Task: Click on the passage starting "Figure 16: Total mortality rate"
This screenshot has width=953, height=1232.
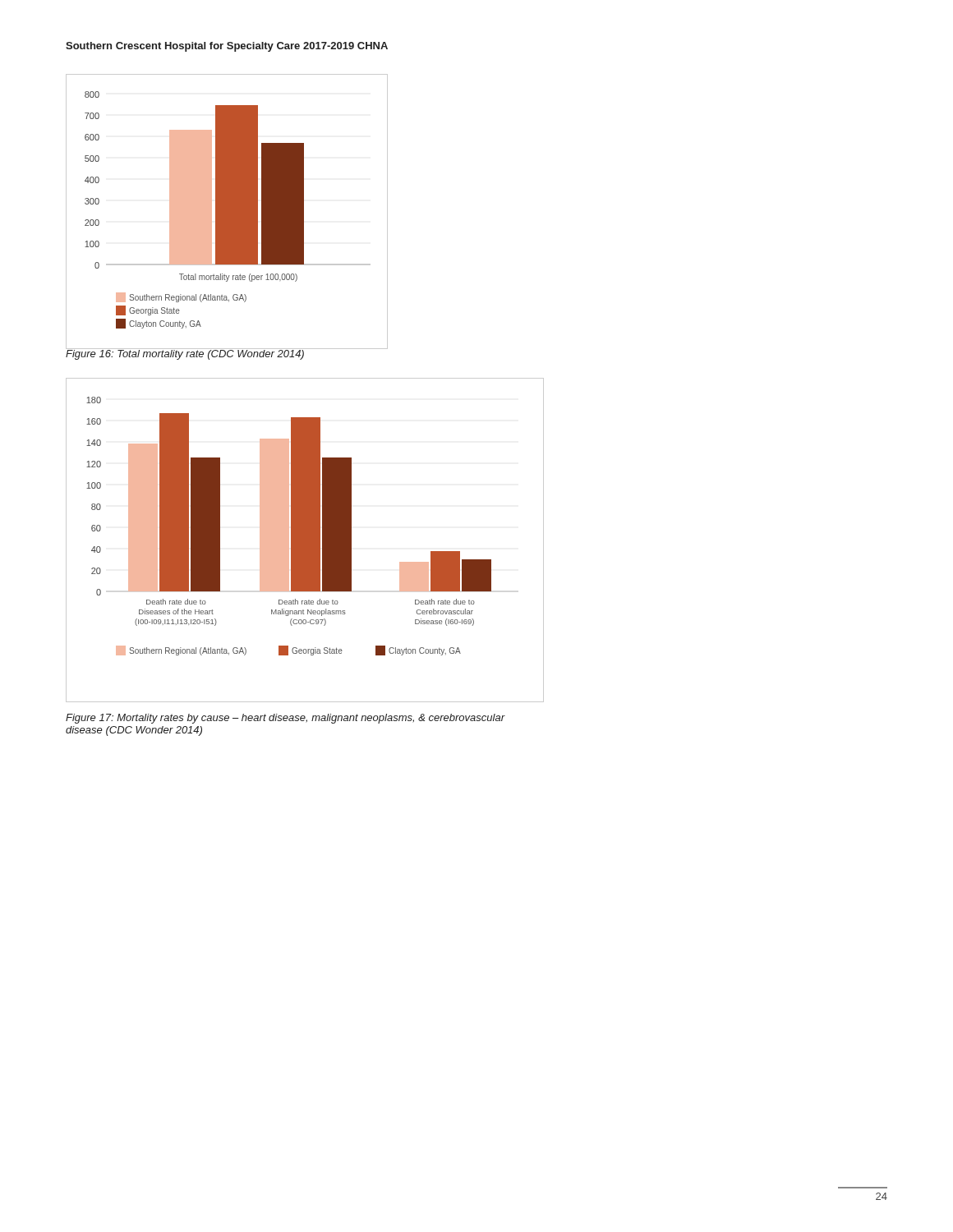Action: point(185,354)
